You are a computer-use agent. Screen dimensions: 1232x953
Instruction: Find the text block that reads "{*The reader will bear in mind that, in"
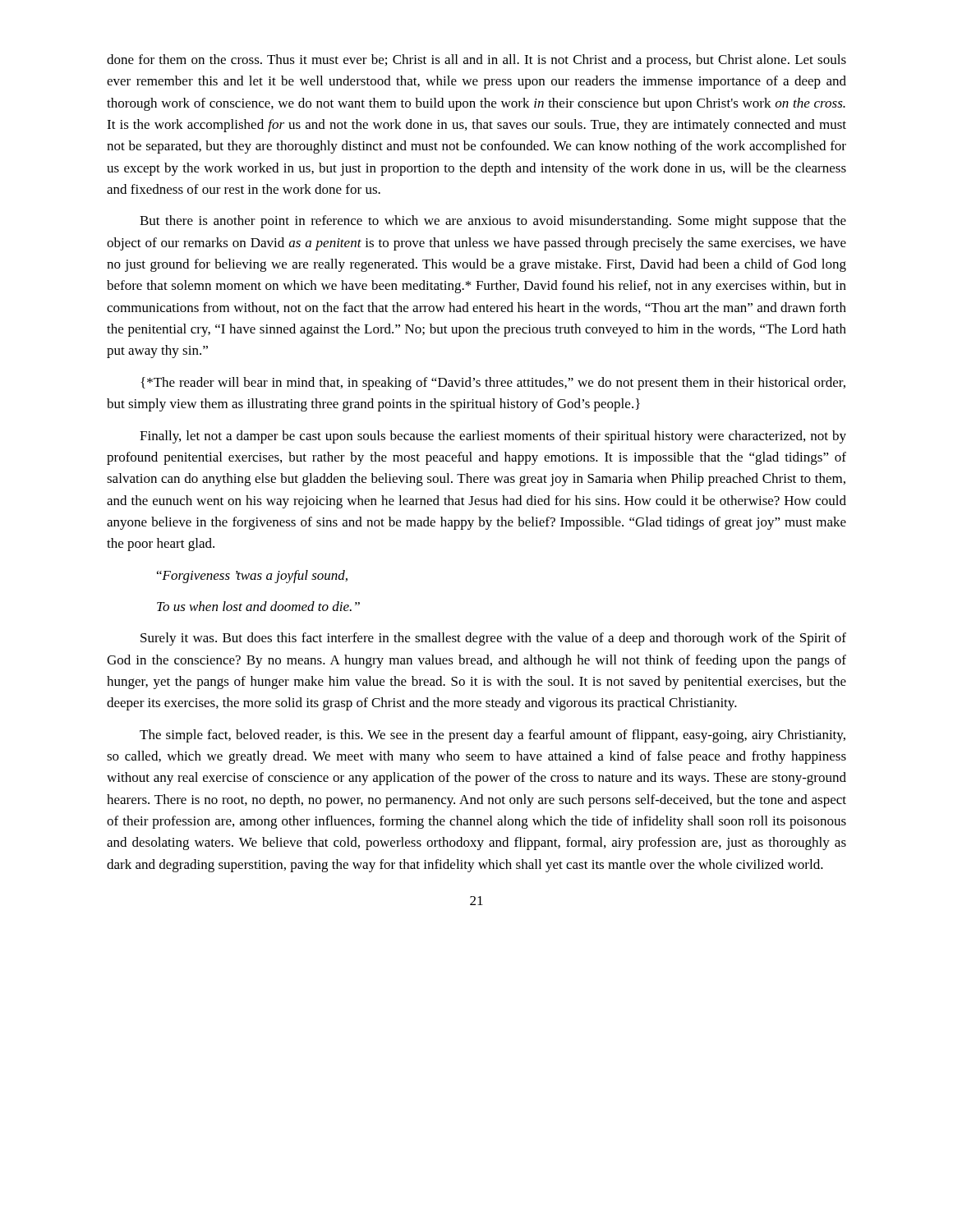click(x=476, y=394)
